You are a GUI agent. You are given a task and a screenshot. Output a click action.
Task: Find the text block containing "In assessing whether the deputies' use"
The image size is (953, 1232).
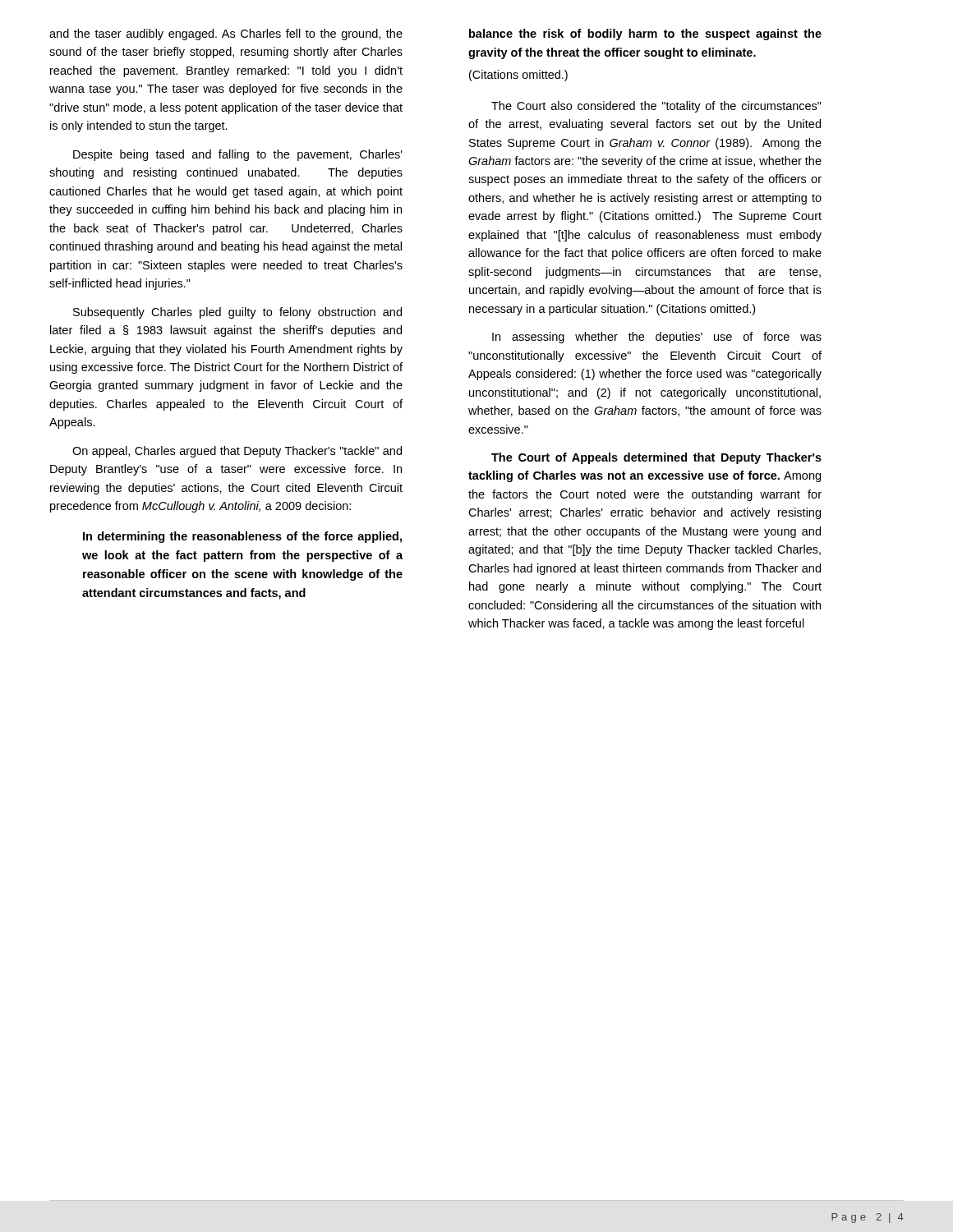point(645,383)
